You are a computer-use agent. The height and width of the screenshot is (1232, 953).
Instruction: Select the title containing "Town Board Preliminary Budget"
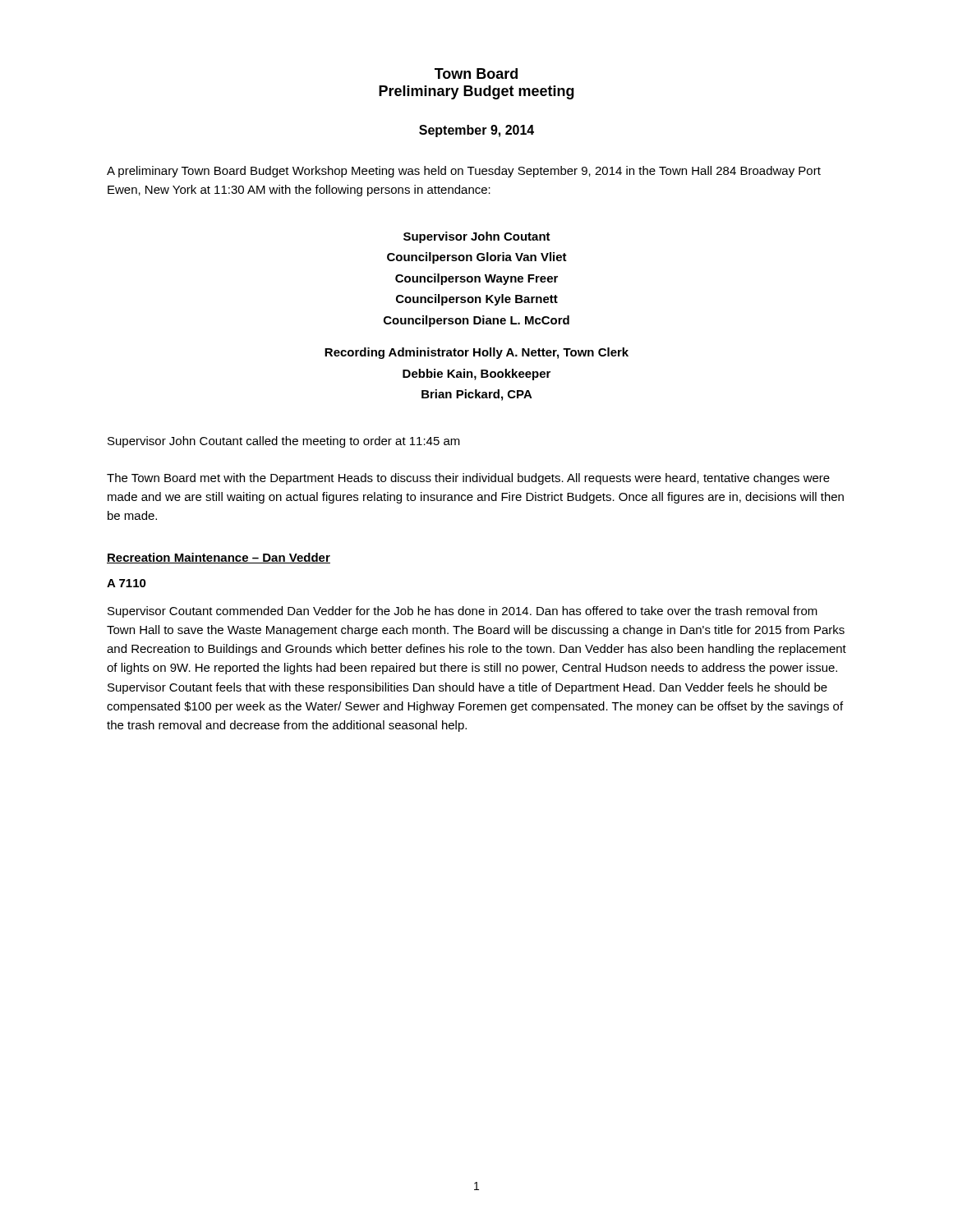click(476, 83)
